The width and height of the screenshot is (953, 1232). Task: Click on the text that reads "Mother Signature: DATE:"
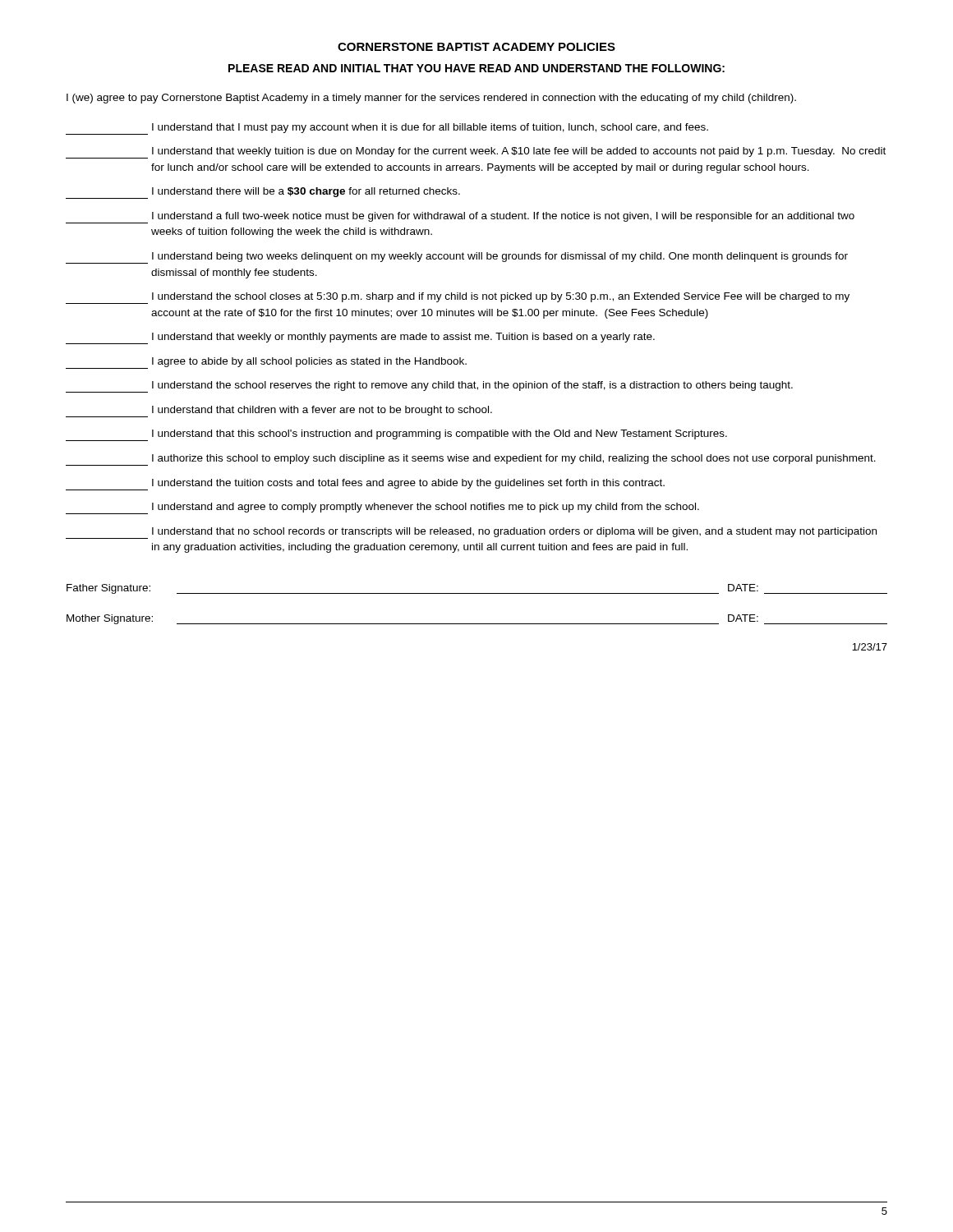click(476, 617)
